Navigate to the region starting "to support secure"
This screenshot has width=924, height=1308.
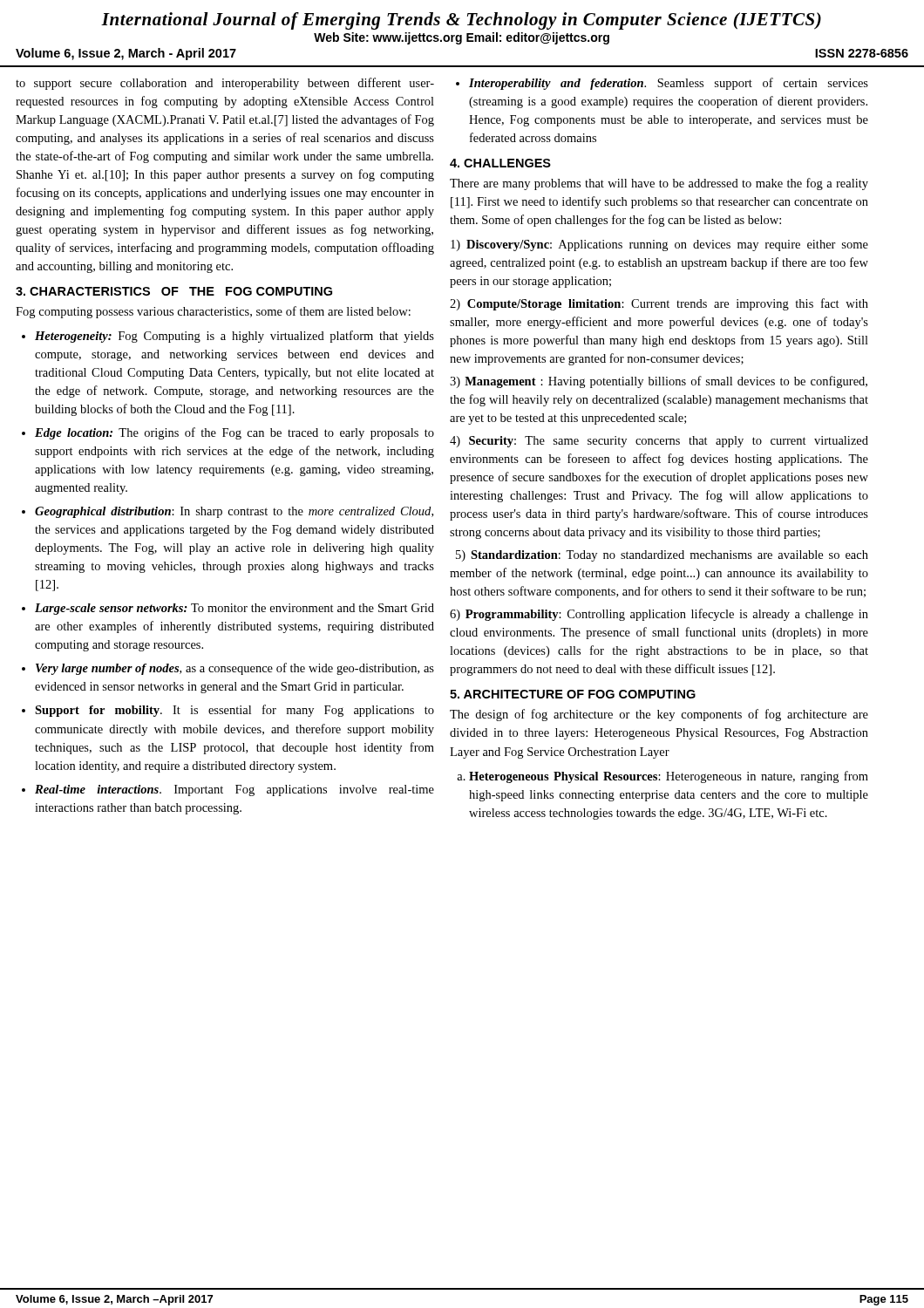[225, 175]
